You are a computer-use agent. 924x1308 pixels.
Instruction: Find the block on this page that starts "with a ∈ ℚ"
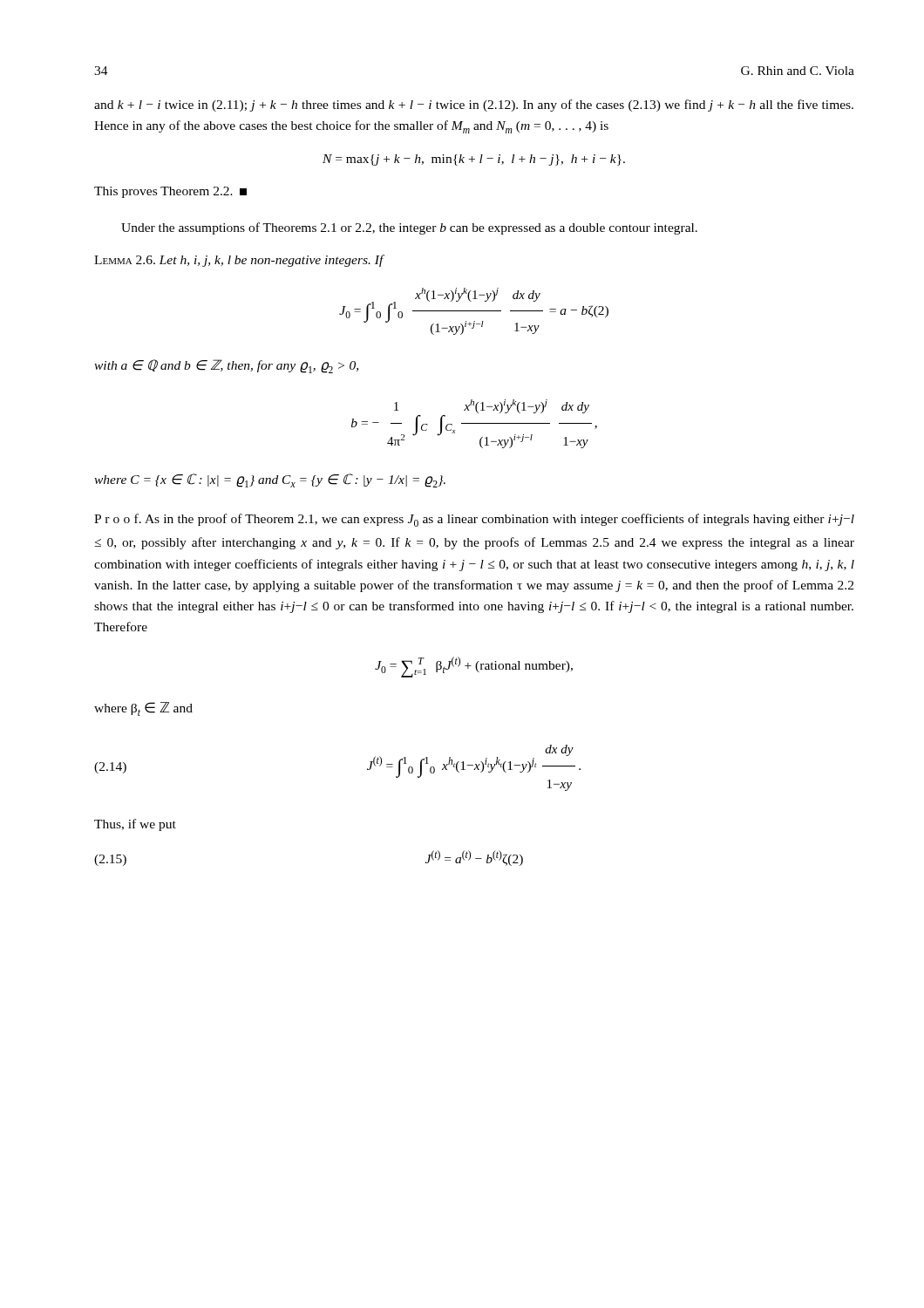pos(226,366)
